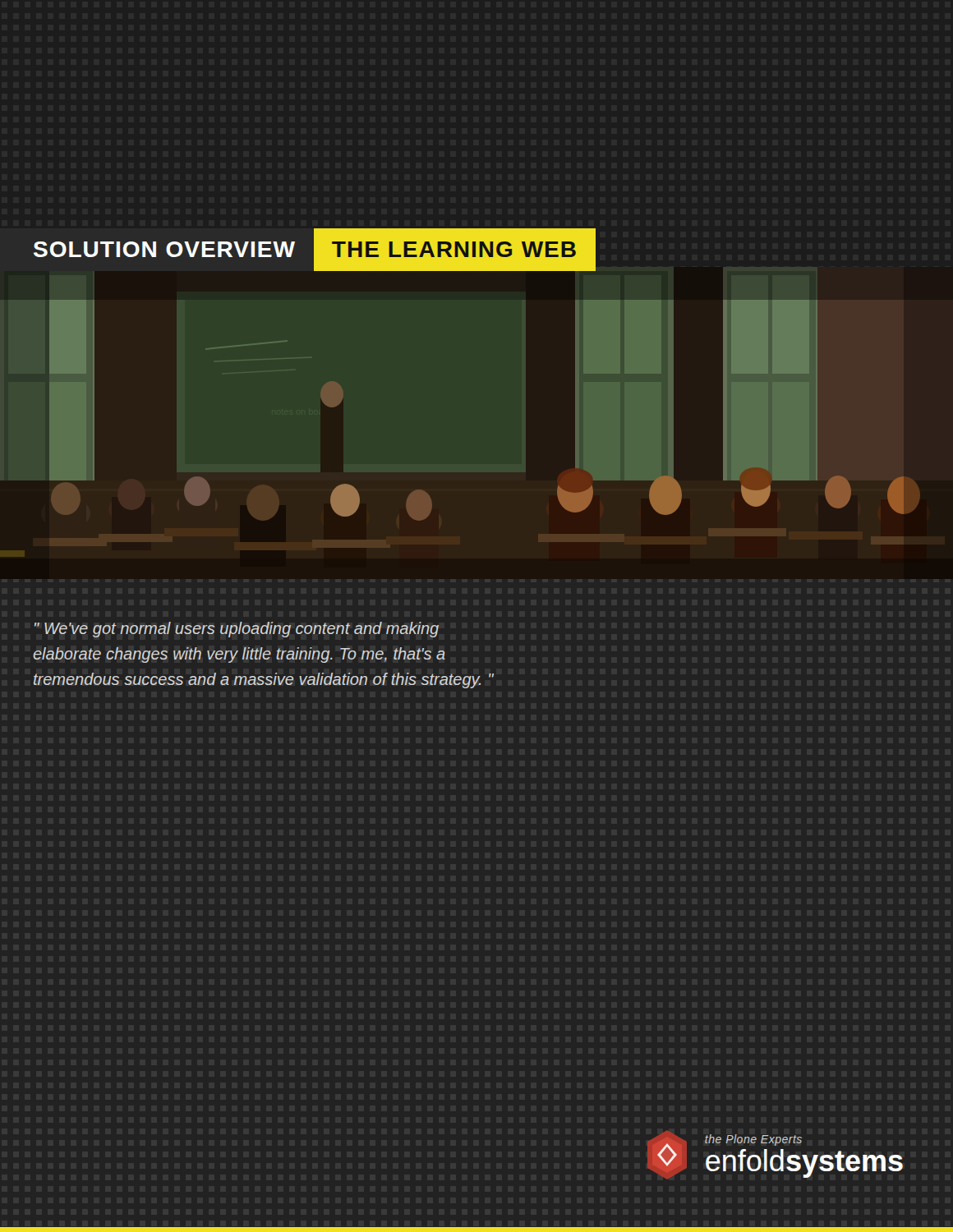Find the logo
Screen dimensions: 1232x953
771,1155
